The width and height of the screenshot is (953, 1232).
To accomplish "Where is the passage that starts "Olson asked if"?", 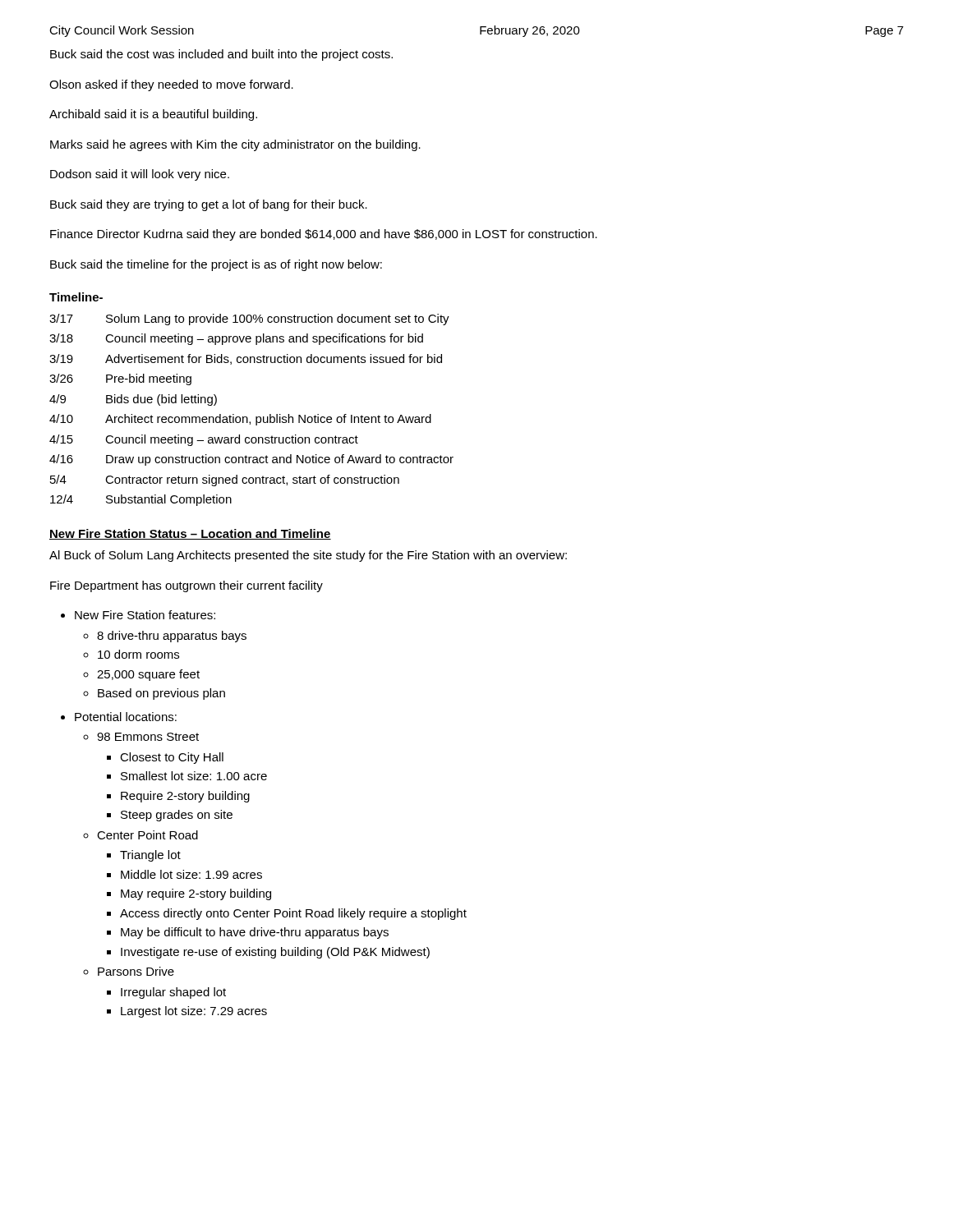I will click(x=172, y=84).
